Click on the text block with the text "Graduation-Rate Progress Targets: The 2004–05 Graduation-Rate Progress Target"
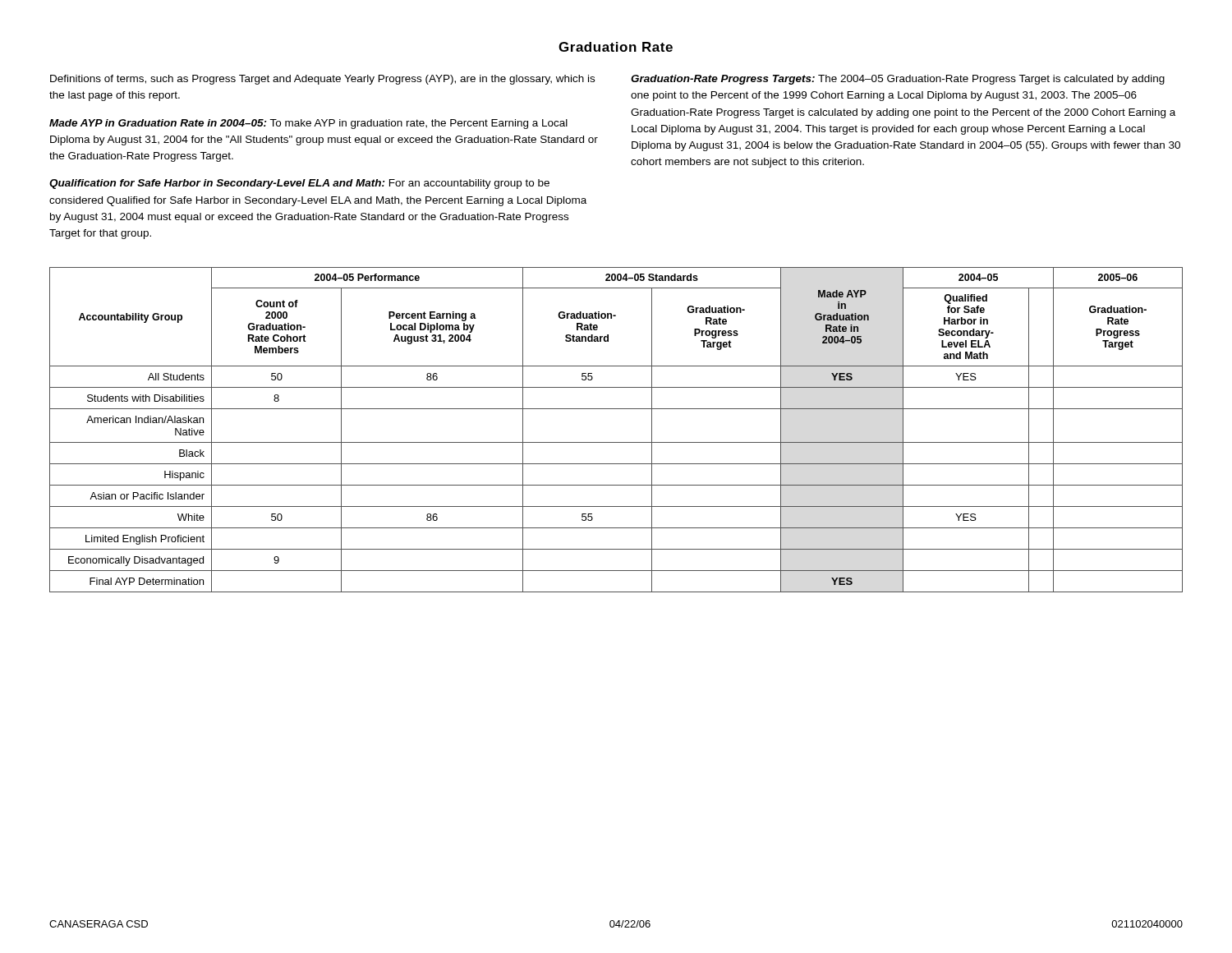This screenshot has width=1232, height=953. coord(906,120)
